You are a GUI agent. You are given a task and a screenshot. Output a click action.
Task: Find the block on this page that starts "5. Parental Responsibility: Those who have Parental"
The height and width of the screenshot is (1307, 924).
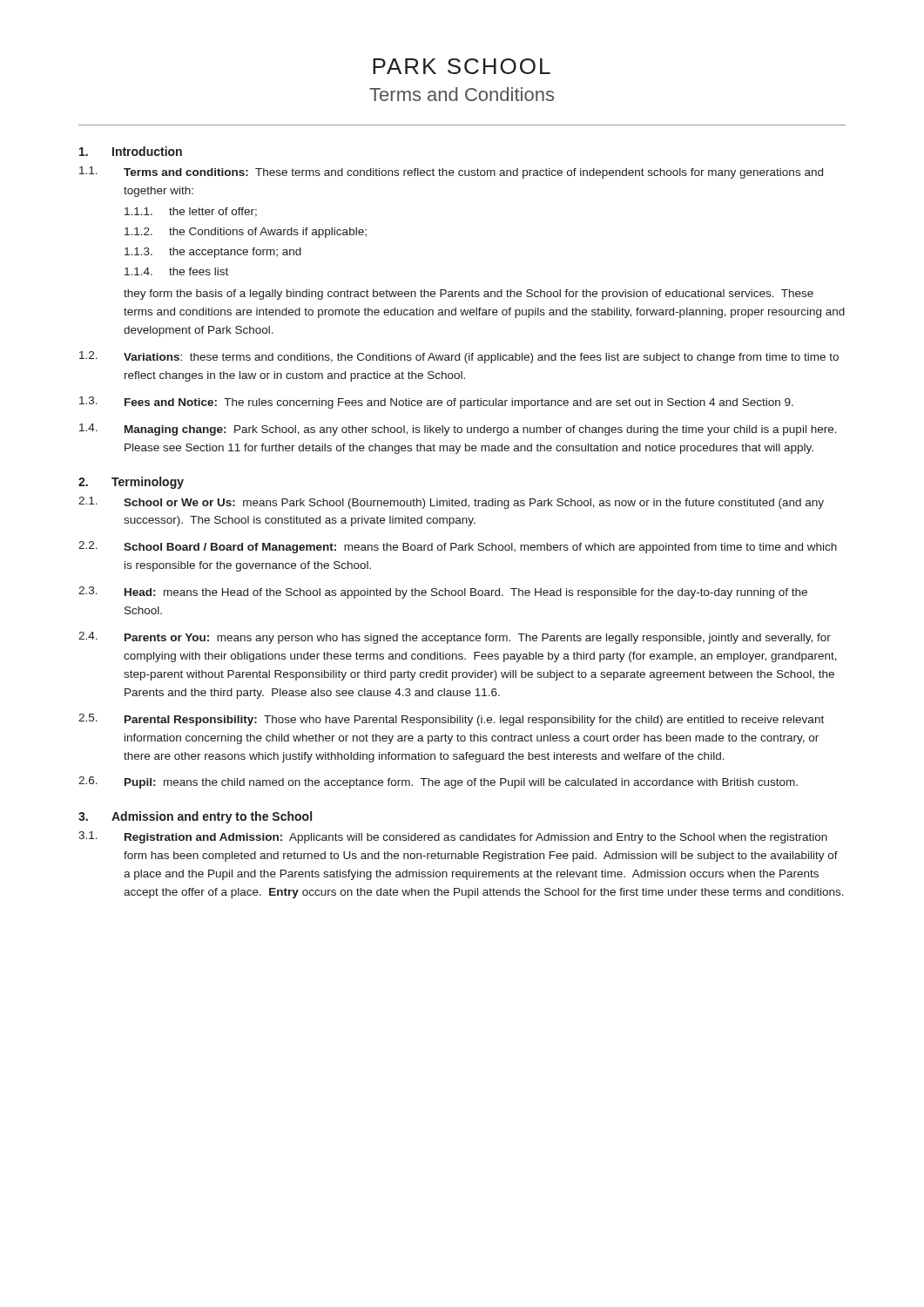click(x=462, y=738)
